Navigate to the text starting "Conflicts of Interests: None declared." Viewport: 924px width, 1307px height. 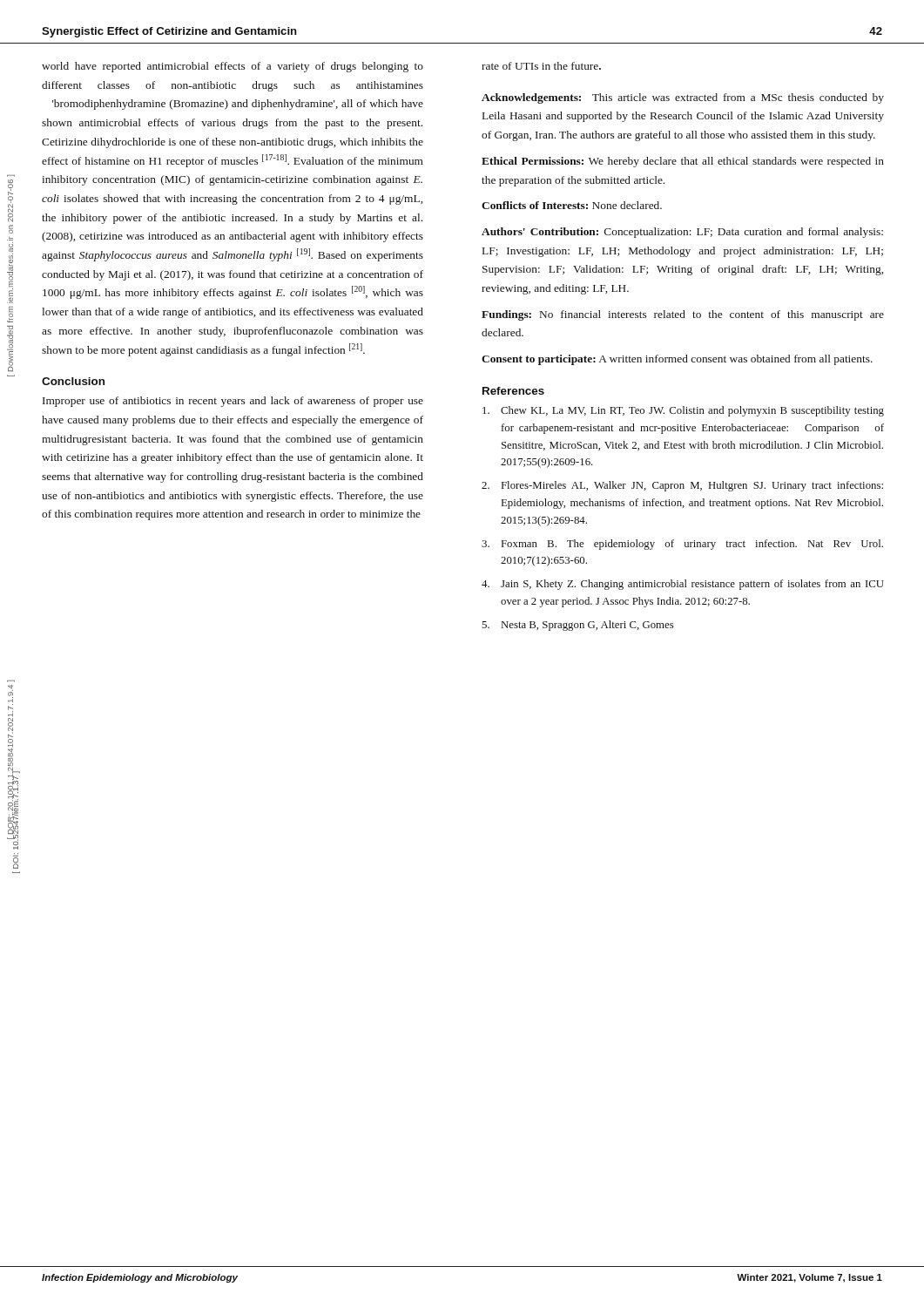pos(572,205)
